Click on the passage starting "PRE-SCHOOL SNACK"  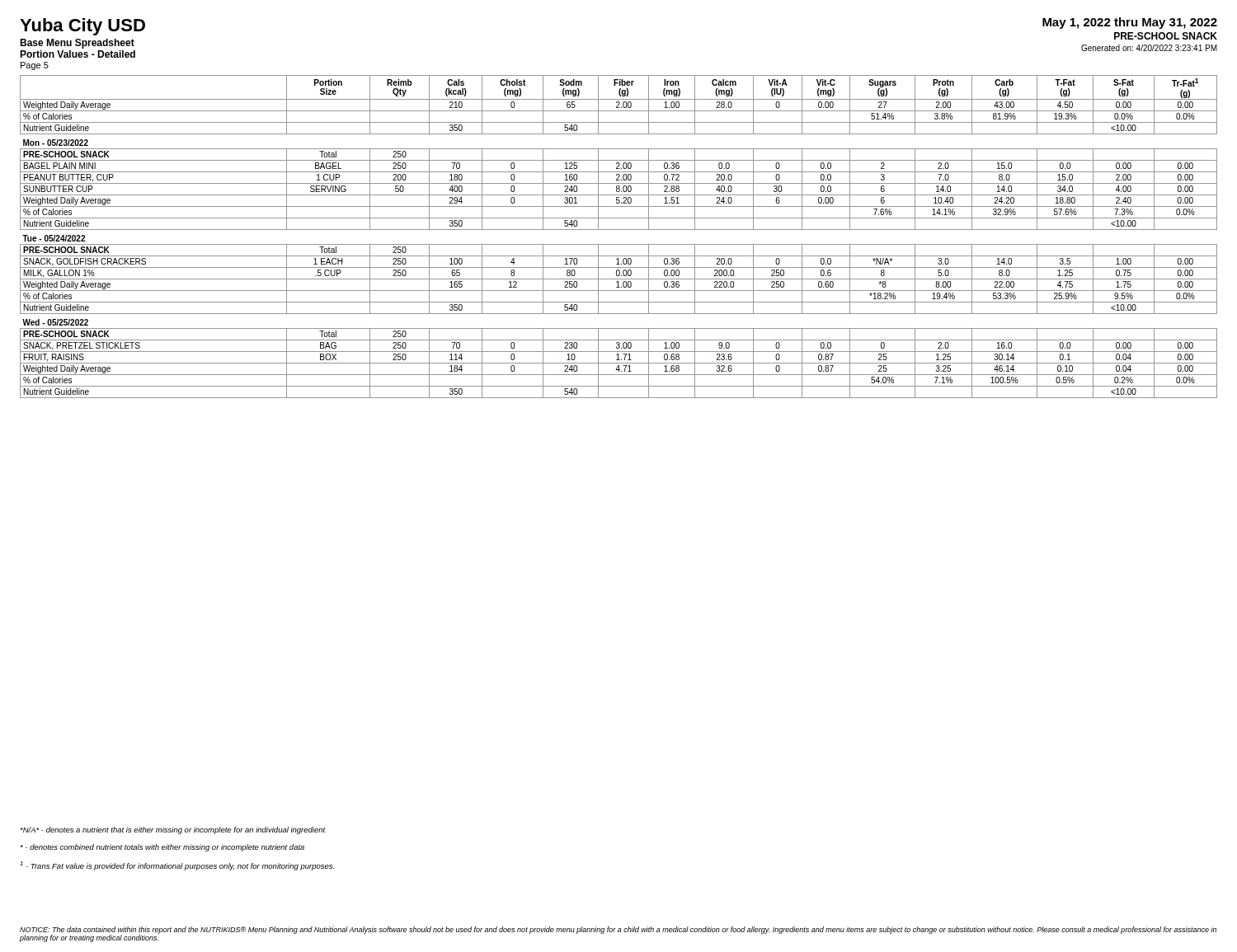click(1165, 36)
